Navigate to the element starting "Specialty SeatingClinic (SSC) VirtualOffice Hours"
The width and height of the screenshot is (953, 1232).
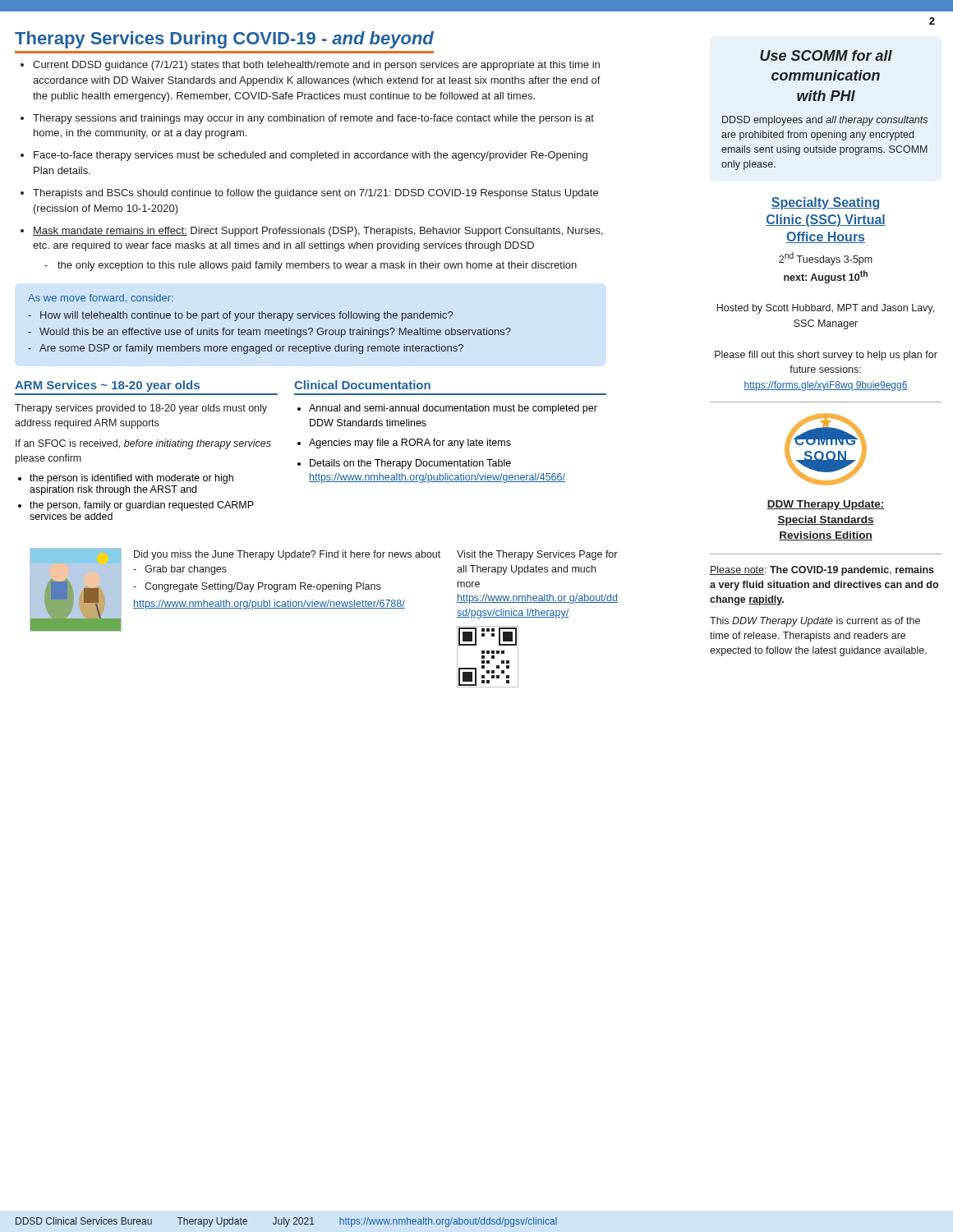pos(826,221)
